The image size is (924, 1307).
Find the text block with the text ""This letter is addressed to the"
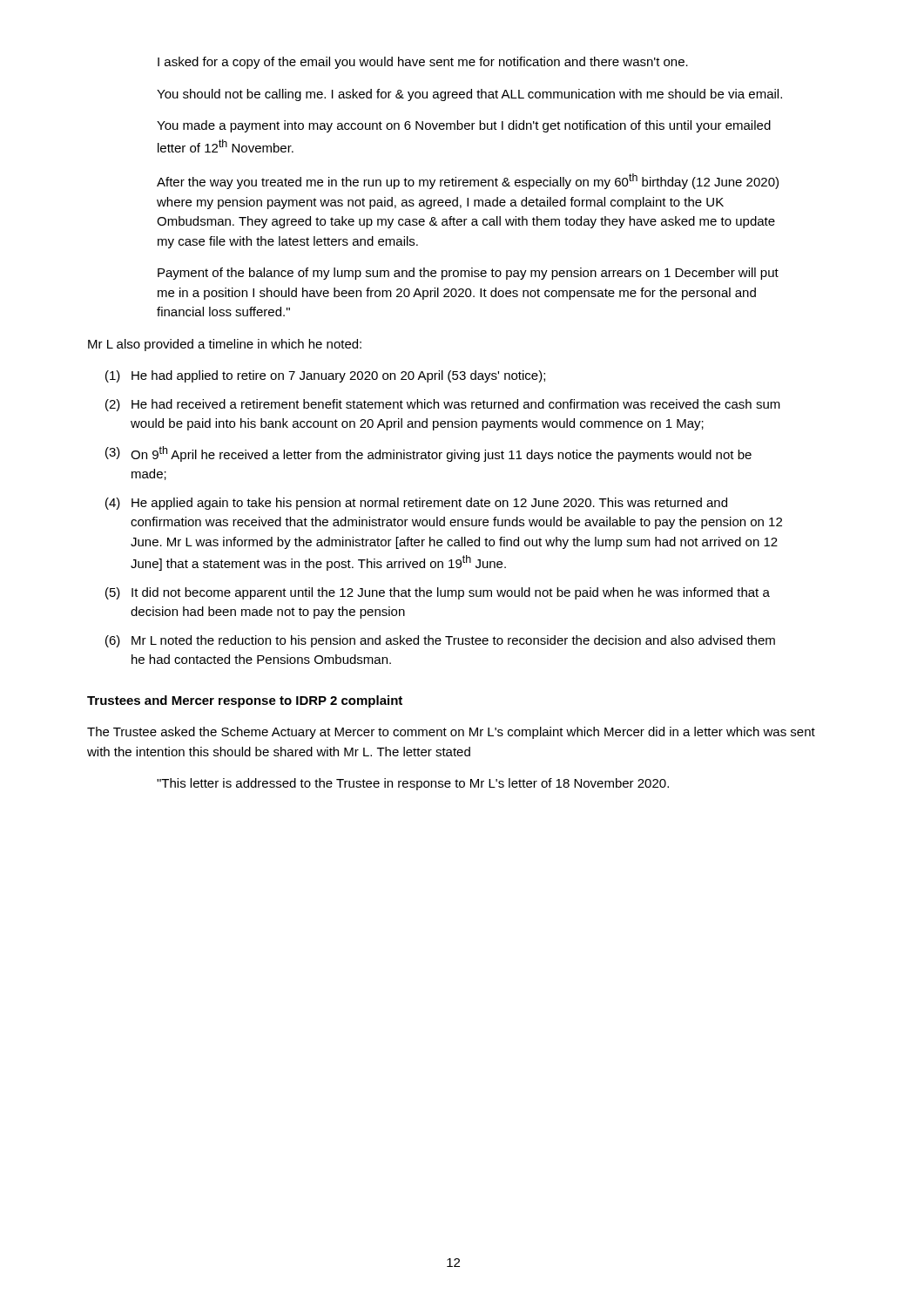(x=413, y=783)
